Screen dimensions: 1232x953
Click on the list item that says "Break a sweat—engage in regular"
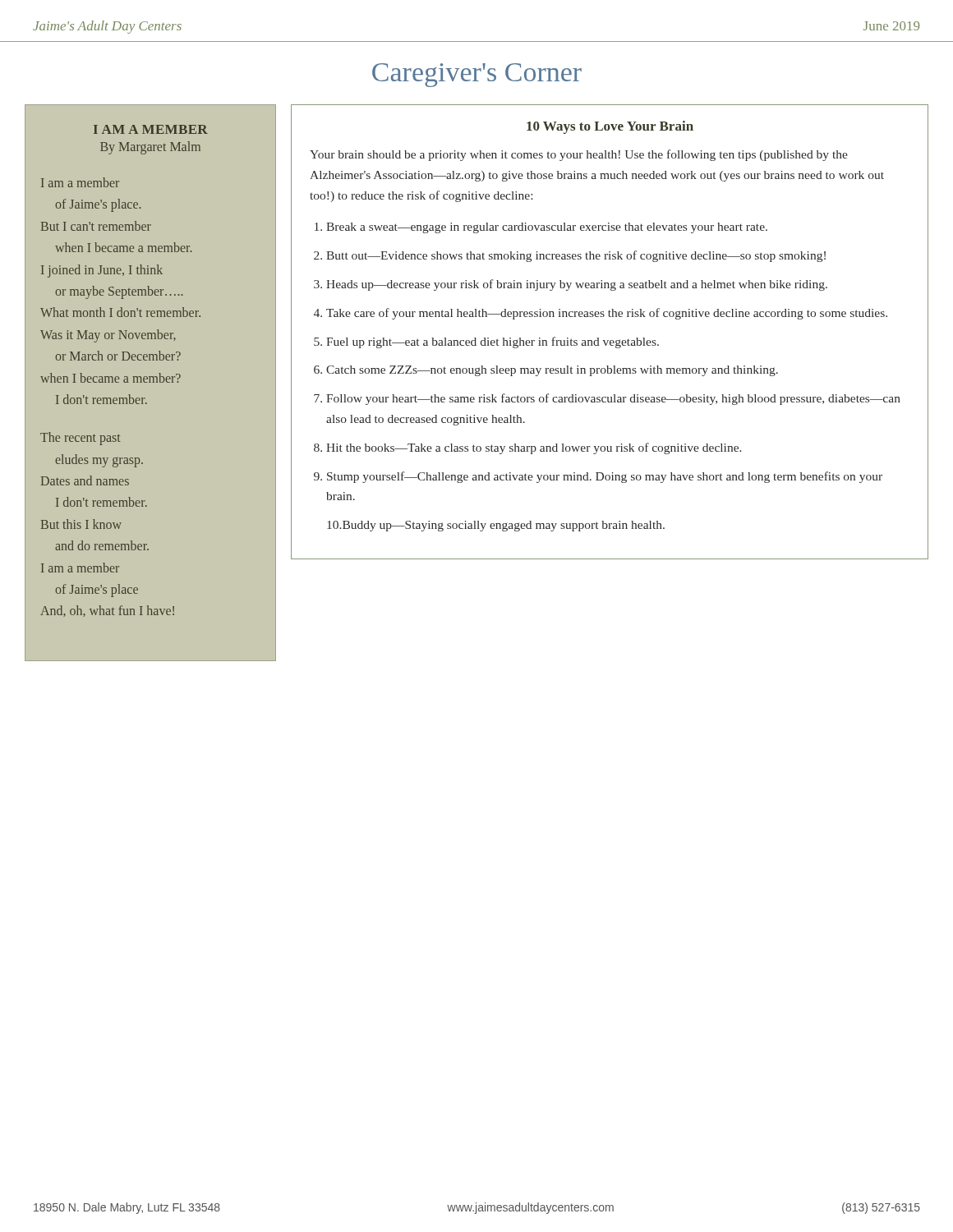(547, 227)
